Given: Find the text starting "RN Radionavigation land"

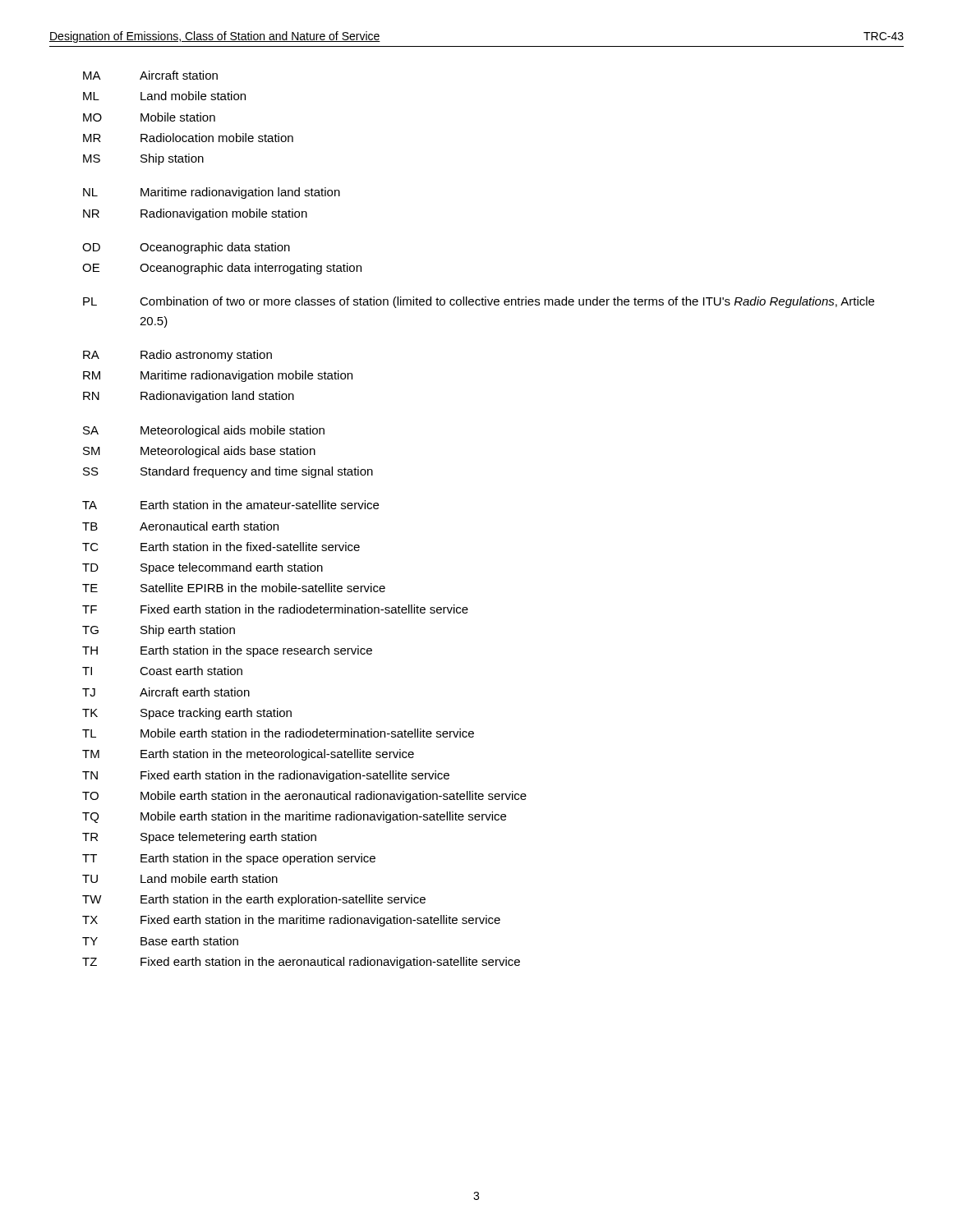Looking at the screenshot, I should pyautogui.click(x=189, y=397).
